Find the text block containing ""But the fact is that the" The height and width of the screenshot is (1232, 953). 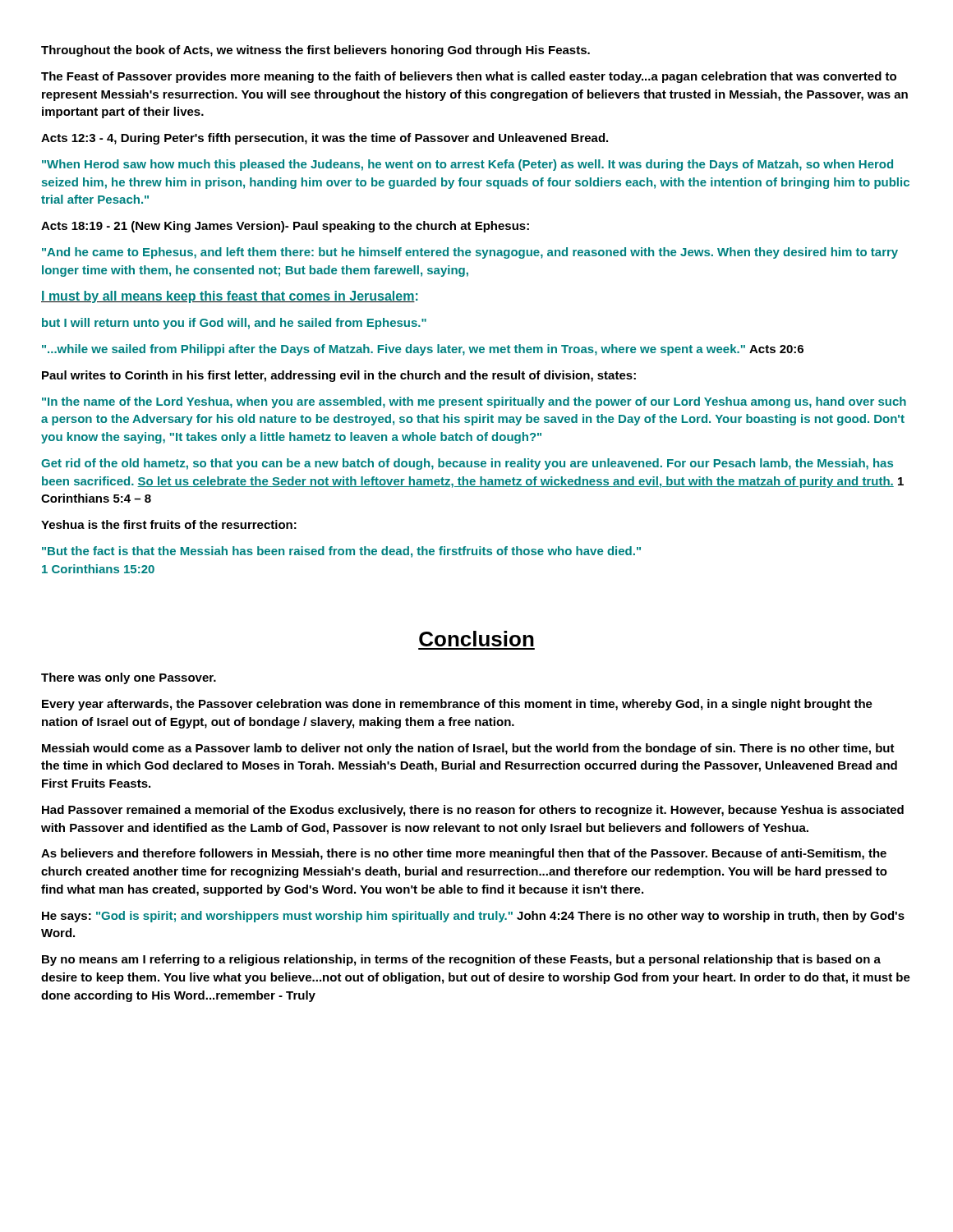[x=341, y=560]
